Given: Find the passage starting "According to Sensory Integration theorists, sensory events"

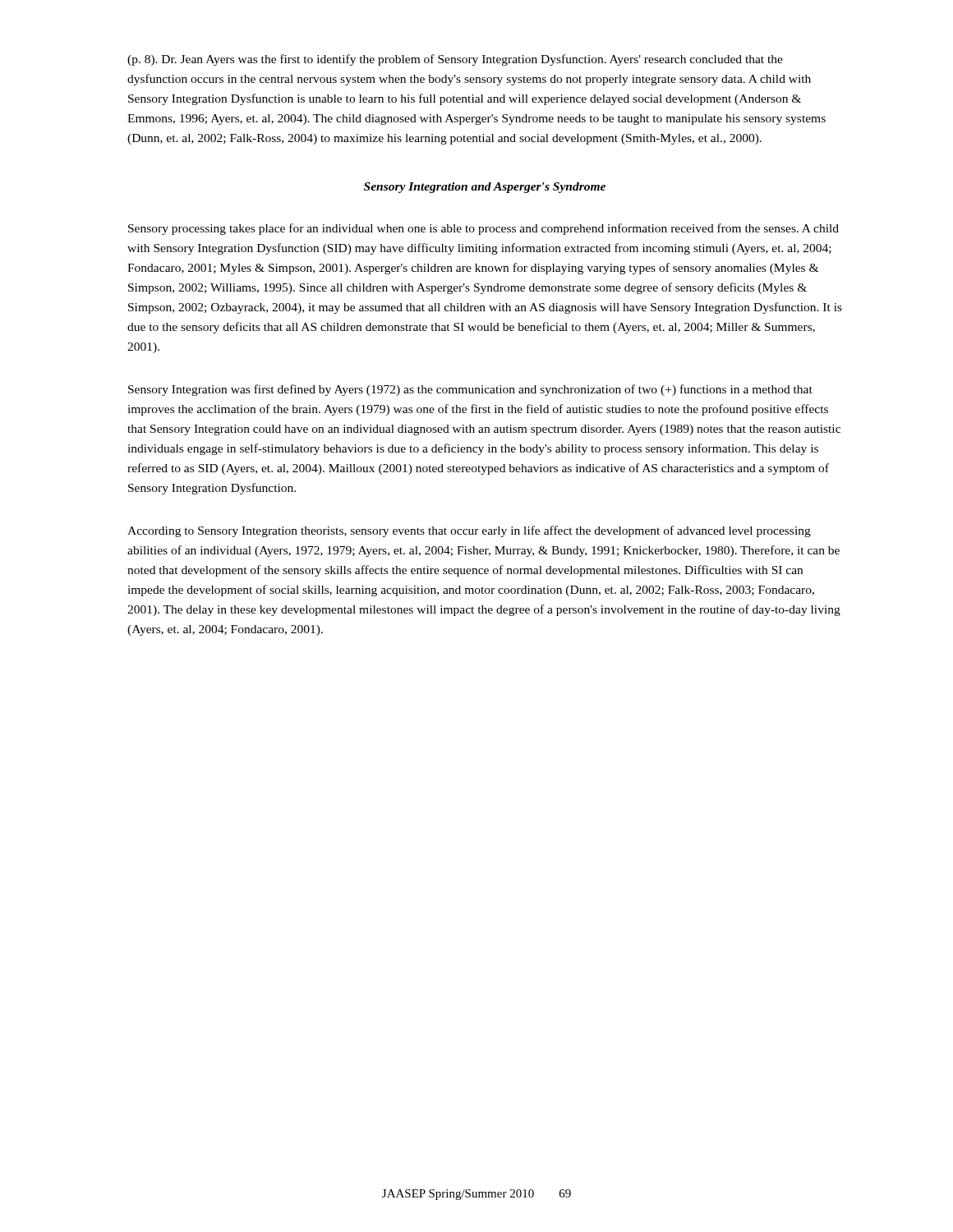Looking at the screenshot, I should 484,580.
